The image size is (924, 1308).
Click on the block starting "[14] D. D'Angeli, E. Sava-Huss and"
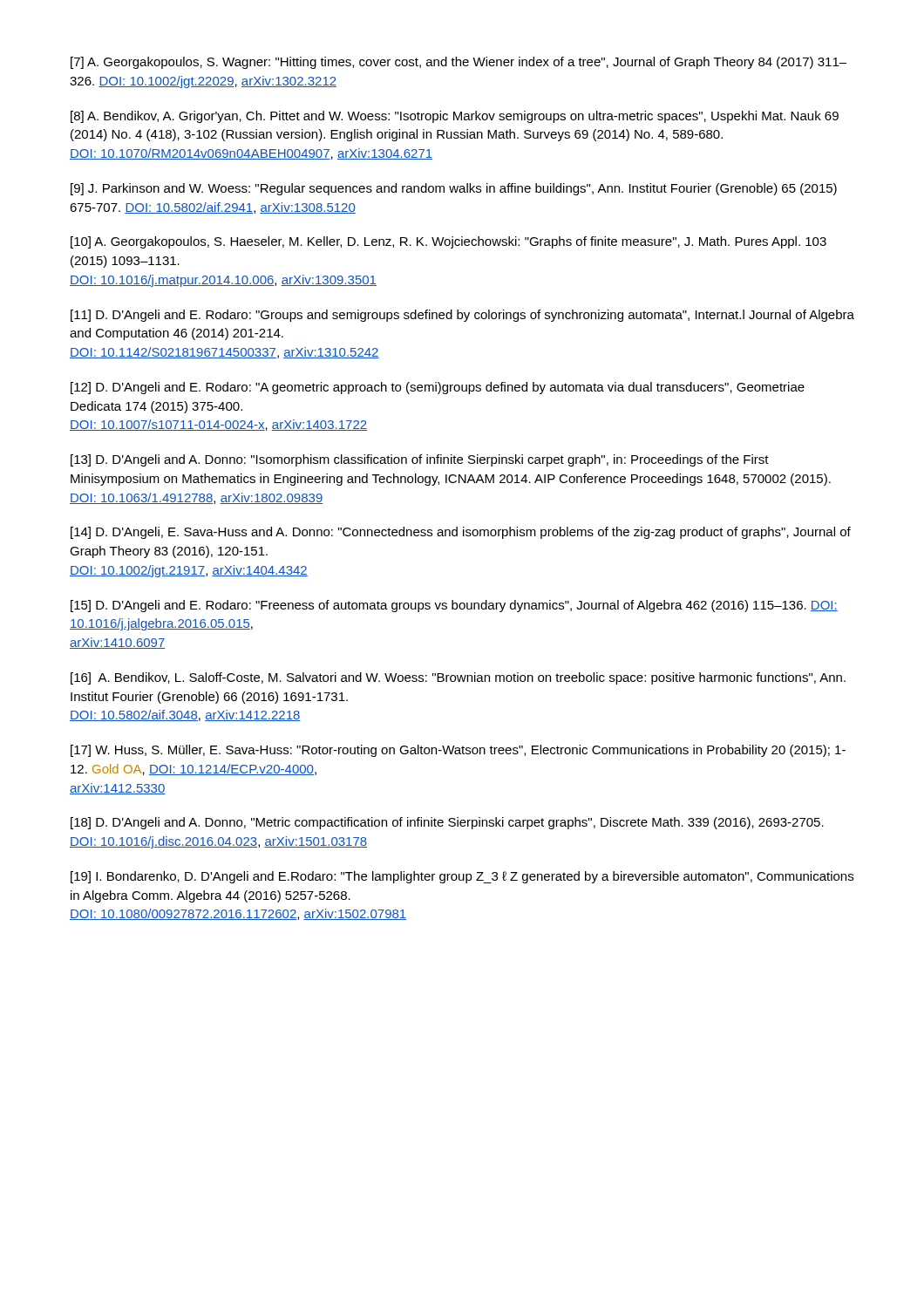[461, 533]
